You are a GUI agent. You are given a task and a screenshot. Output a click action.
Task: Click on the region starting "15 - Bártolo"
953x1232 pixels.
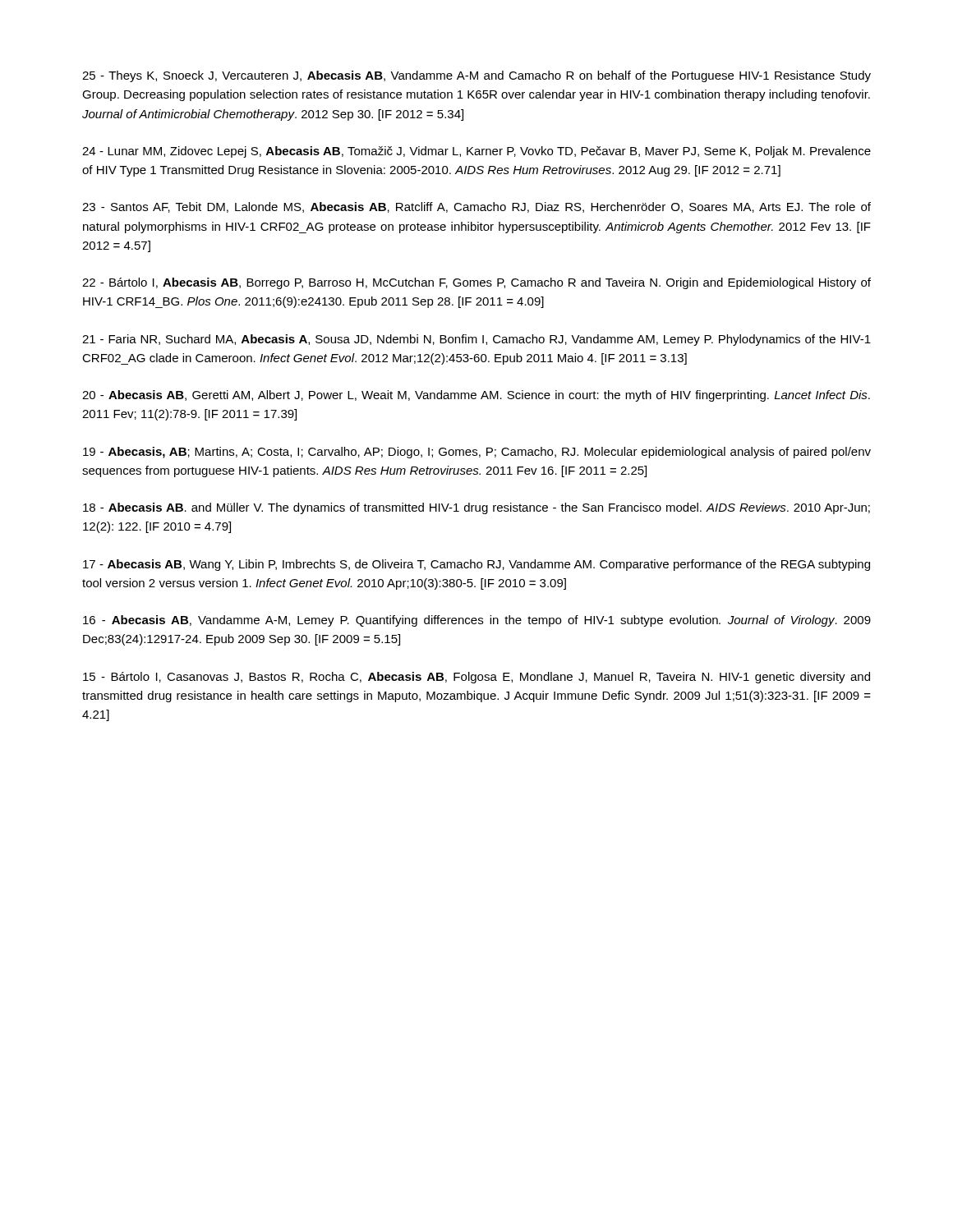pyautogui.click(x=476, y=695)
